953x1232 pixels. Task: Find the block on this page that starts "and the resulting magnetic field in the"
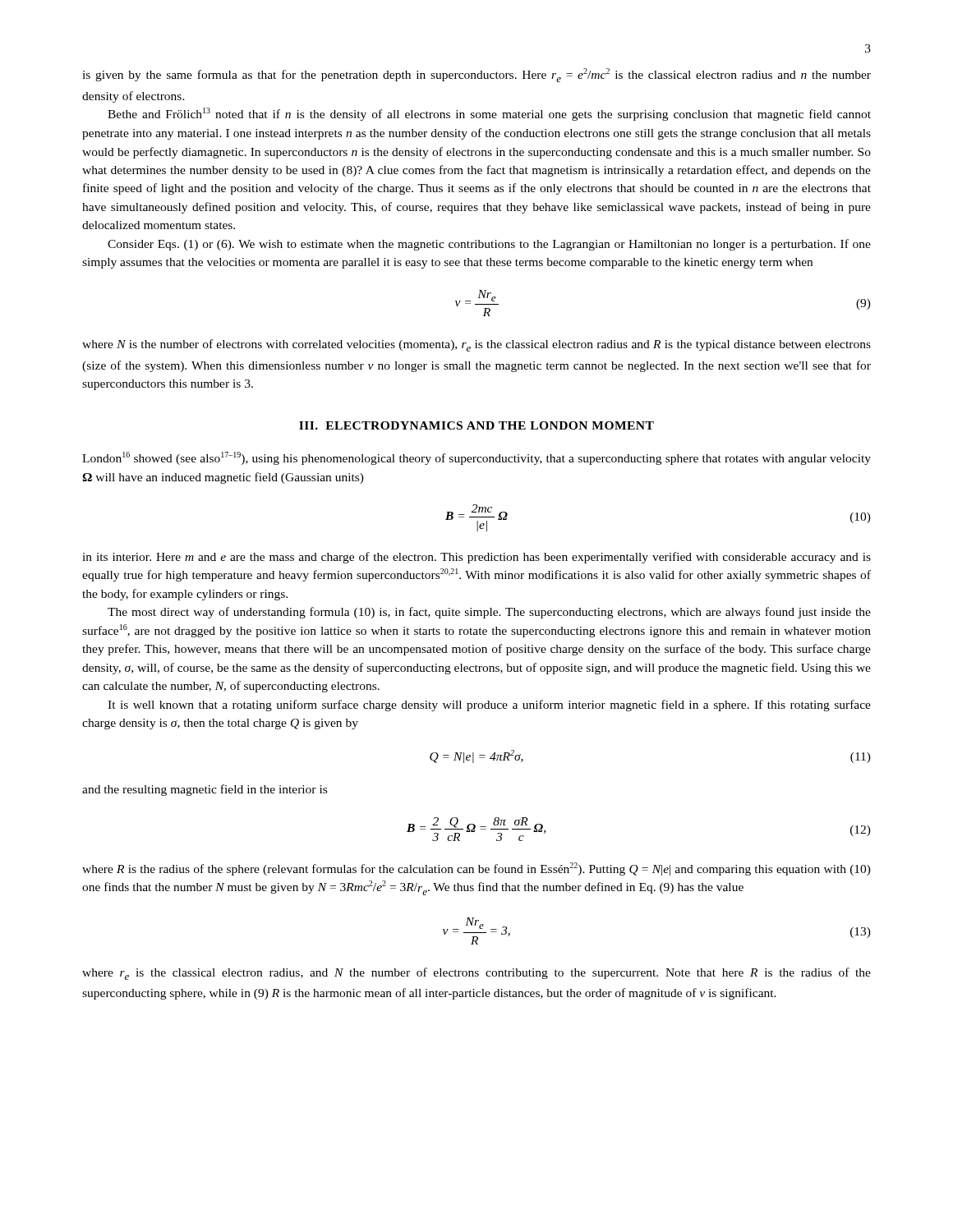pyautogui.click(x=205, y=790)
